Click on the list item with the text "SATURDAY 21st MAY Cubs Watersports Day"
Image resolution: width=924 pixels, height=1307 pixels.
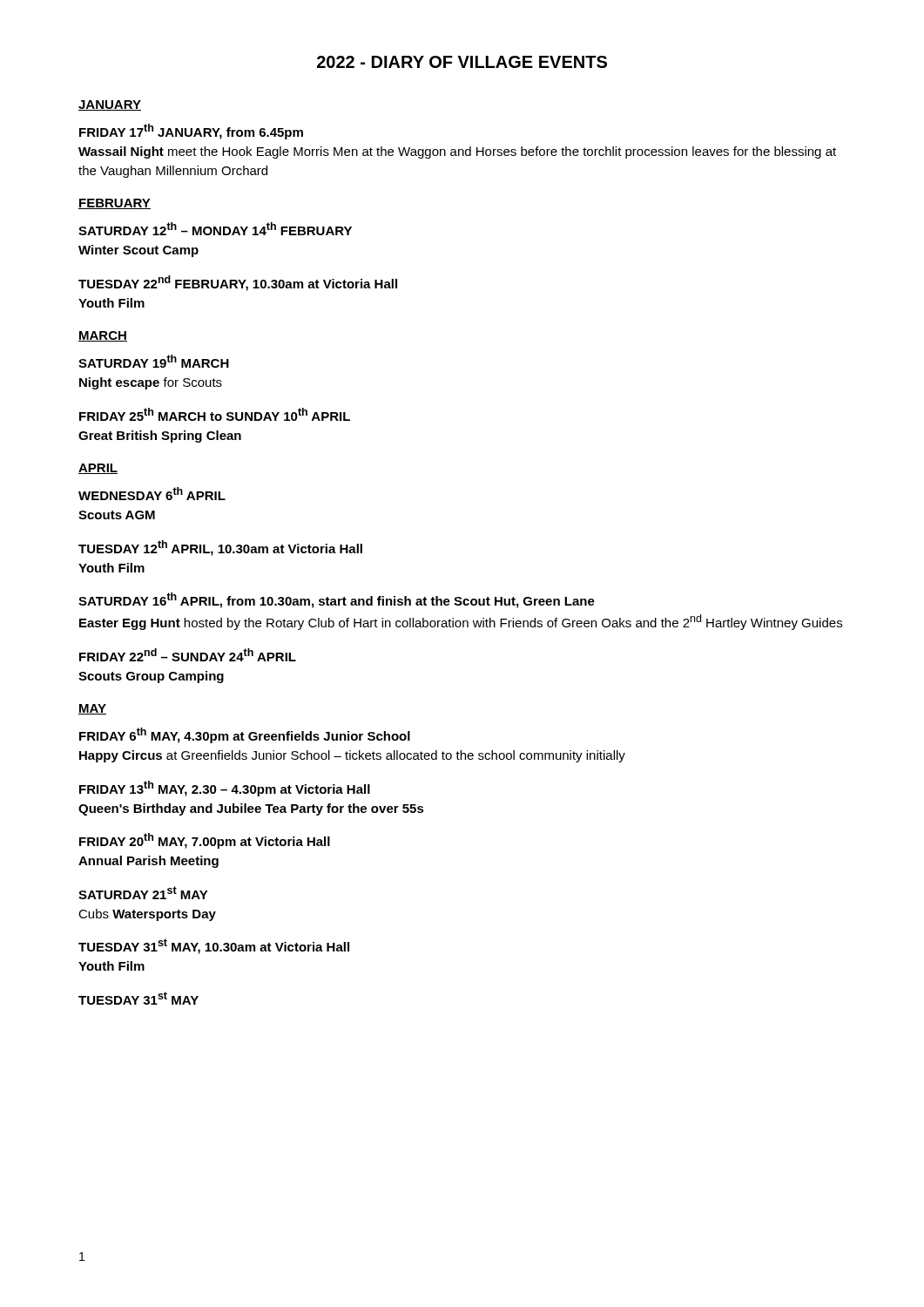pyautogui.click(x=143, y=893)
